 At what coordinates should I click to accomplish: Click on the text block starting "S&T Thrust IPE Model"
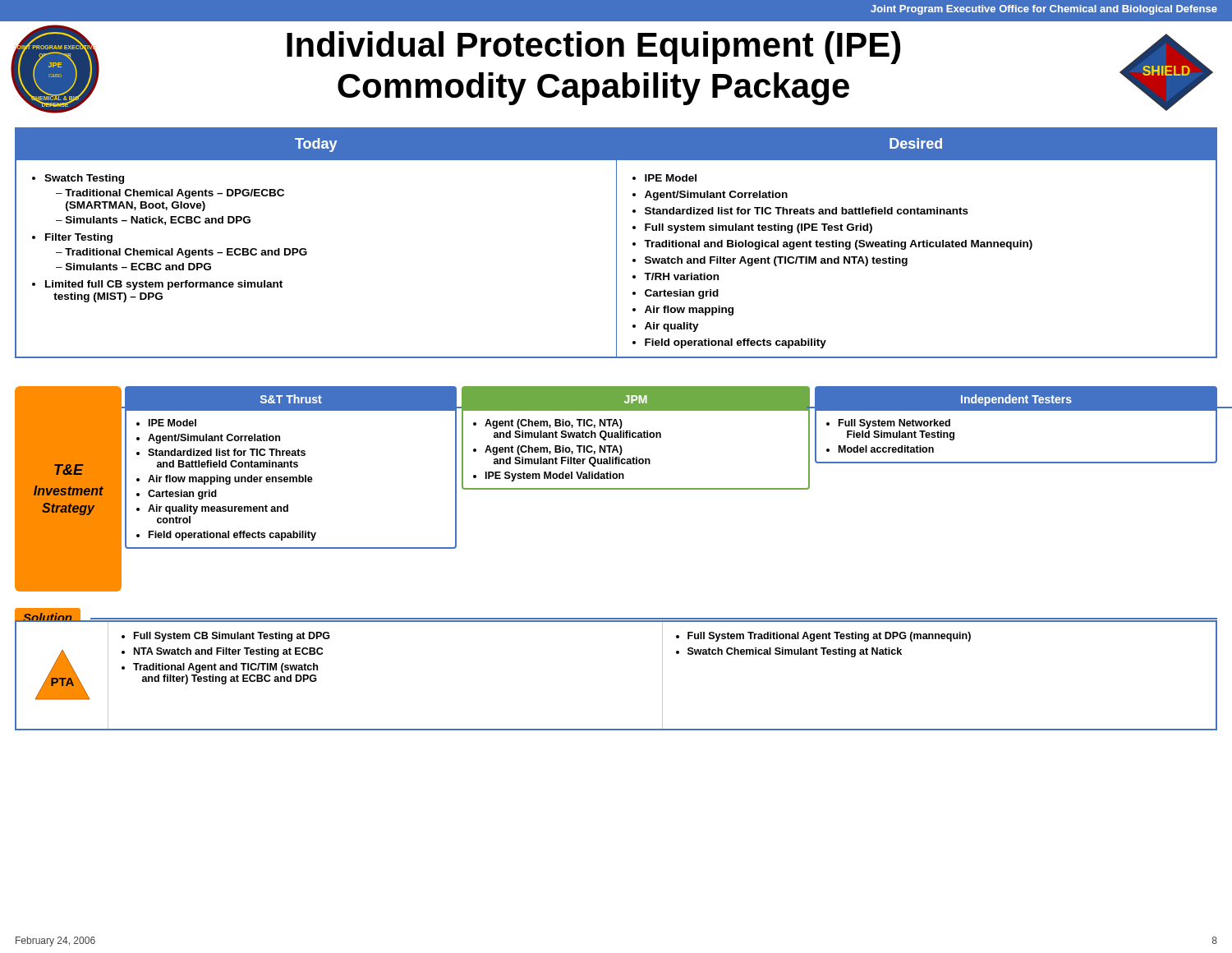click(x=291, y=467)
